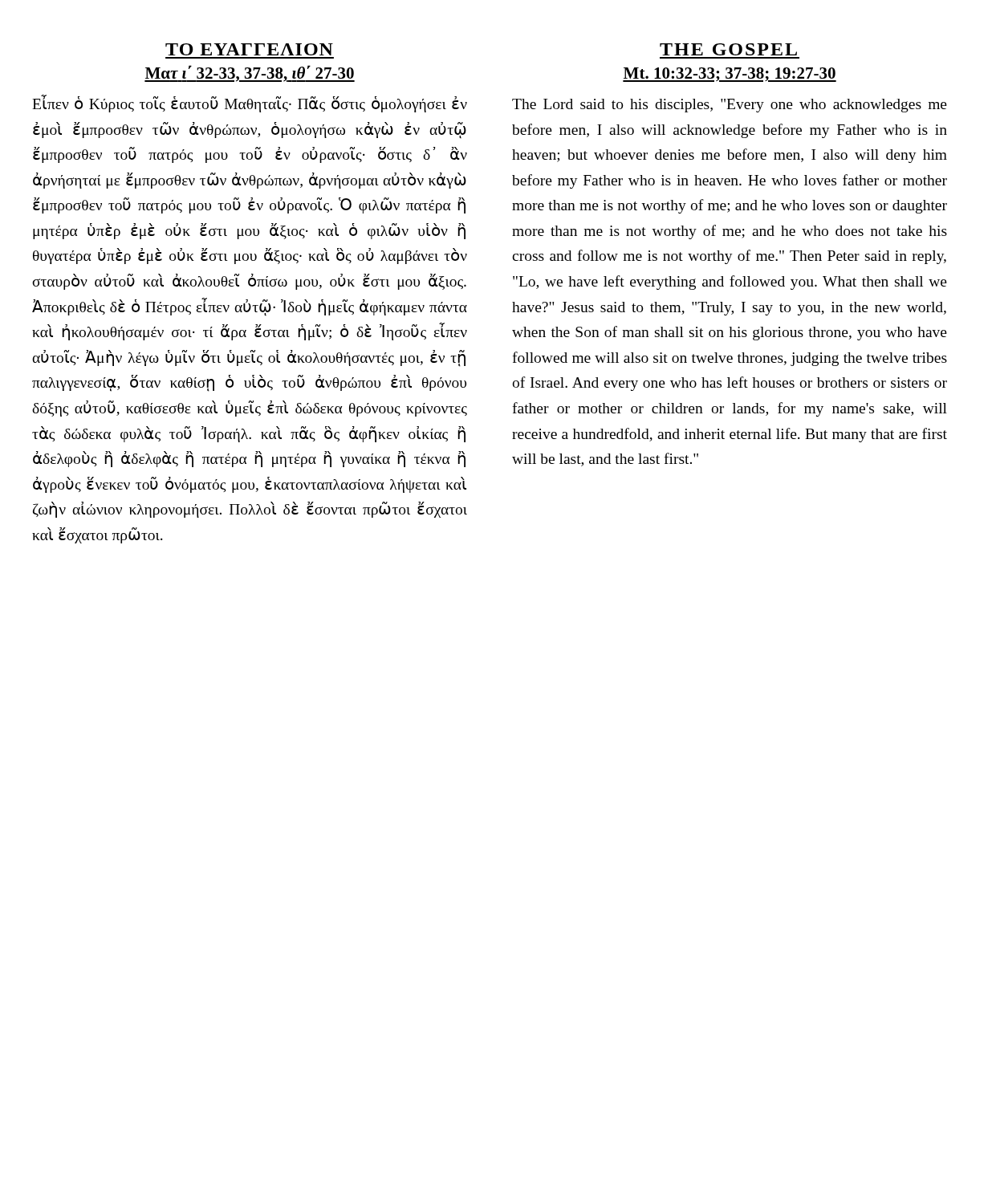The height and width of the screenshot is (1204, 992).
Task: Select the title containing "THE GOSPEL"
Action: 730,49
